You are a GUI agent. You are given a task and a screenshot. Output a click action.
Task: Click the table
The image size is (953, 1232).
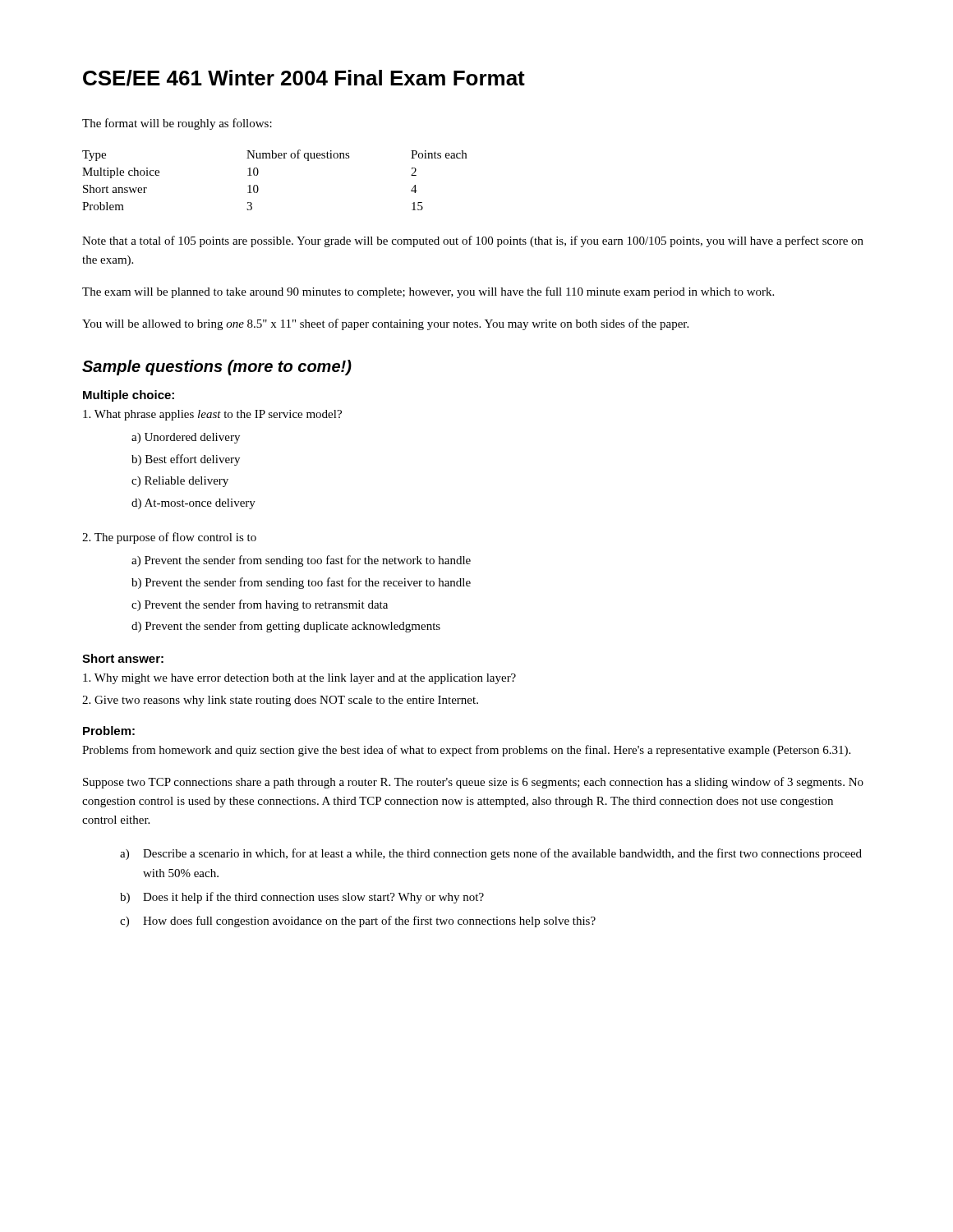[x=476, y=180]
